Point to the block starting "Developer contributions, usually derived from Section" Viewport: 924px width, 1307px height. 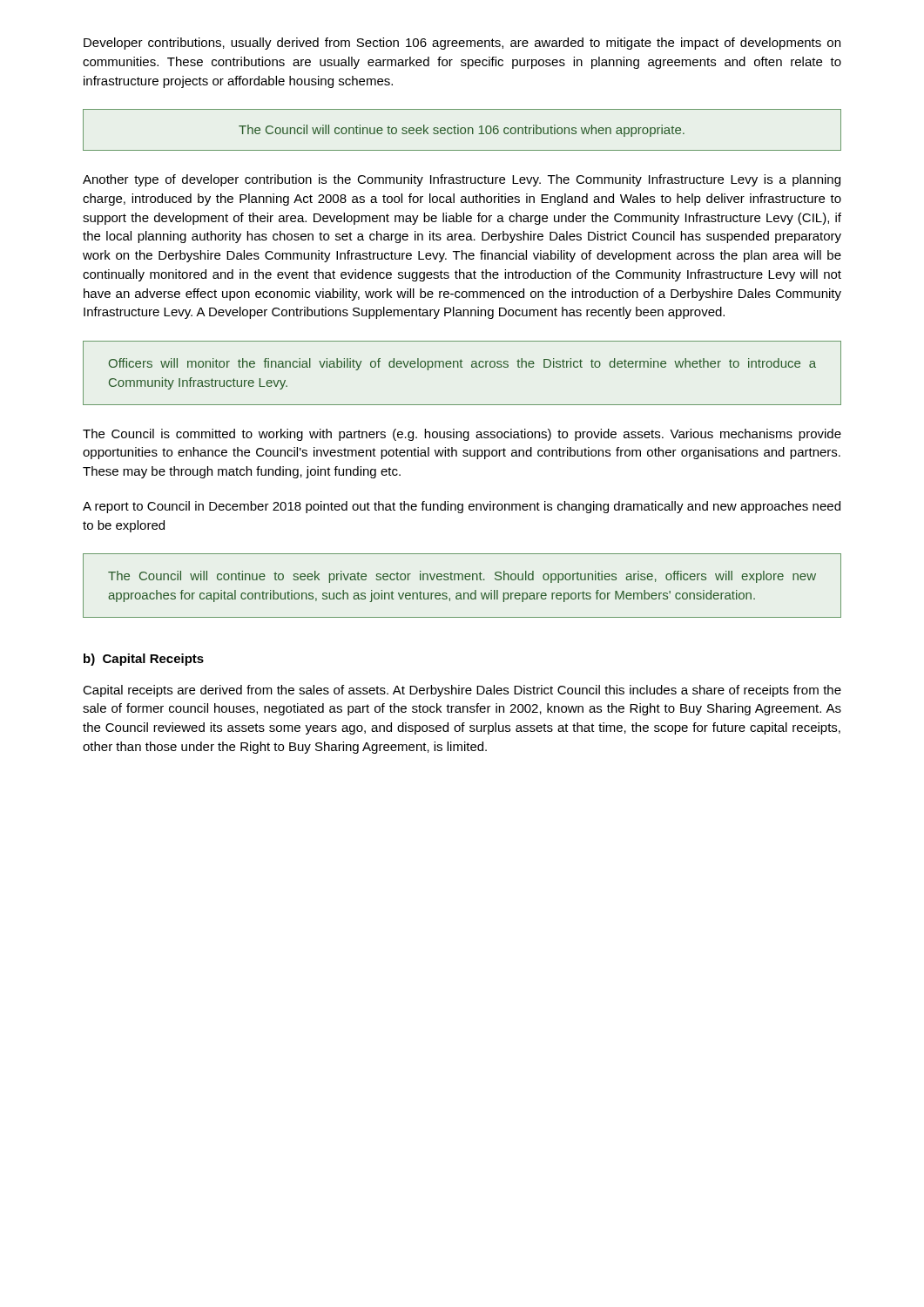pyautogui.click(x=462, y=61)
